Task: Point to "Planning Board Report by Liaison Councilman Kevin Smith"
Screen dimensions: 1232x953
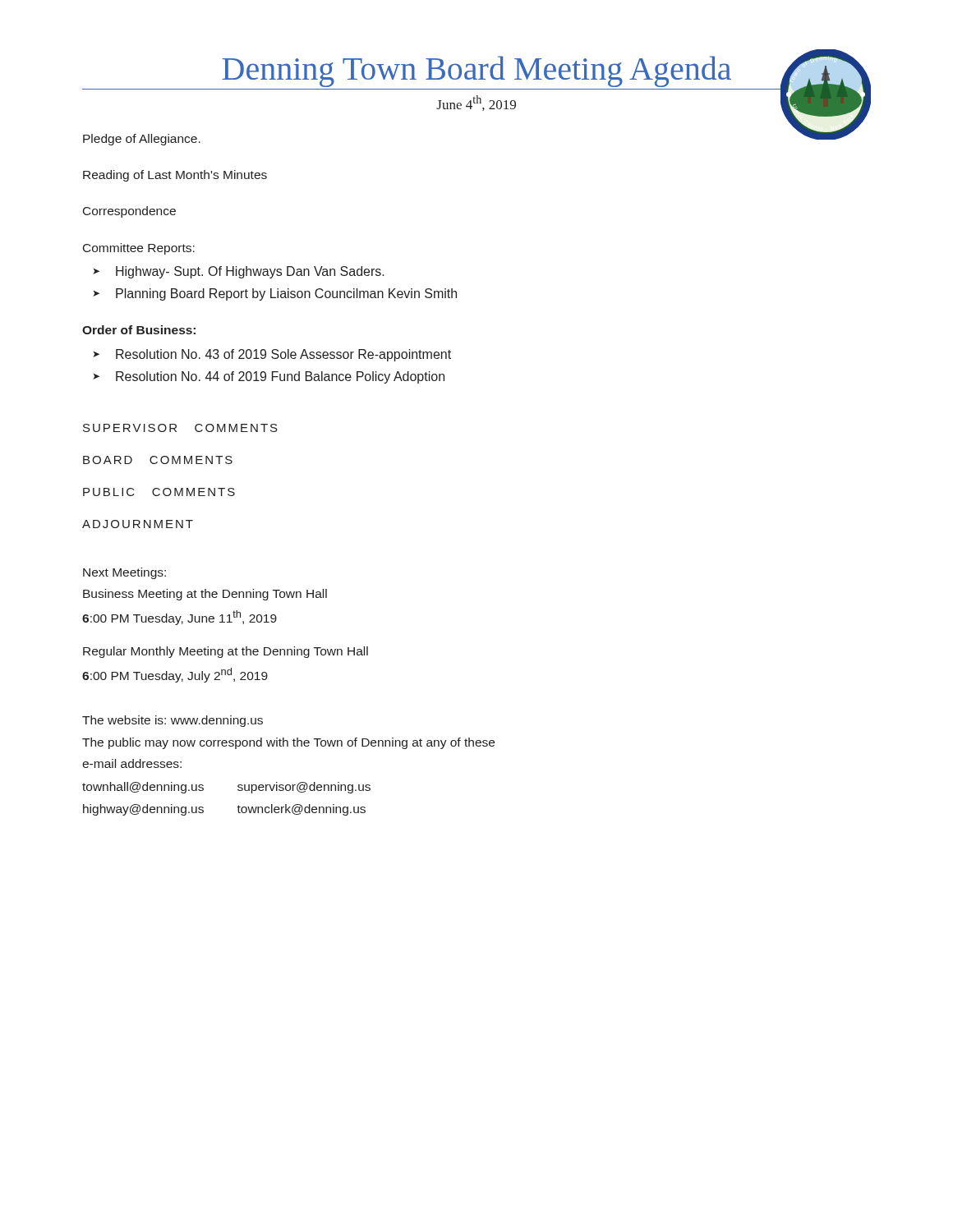Action: [x=286, y=294]
